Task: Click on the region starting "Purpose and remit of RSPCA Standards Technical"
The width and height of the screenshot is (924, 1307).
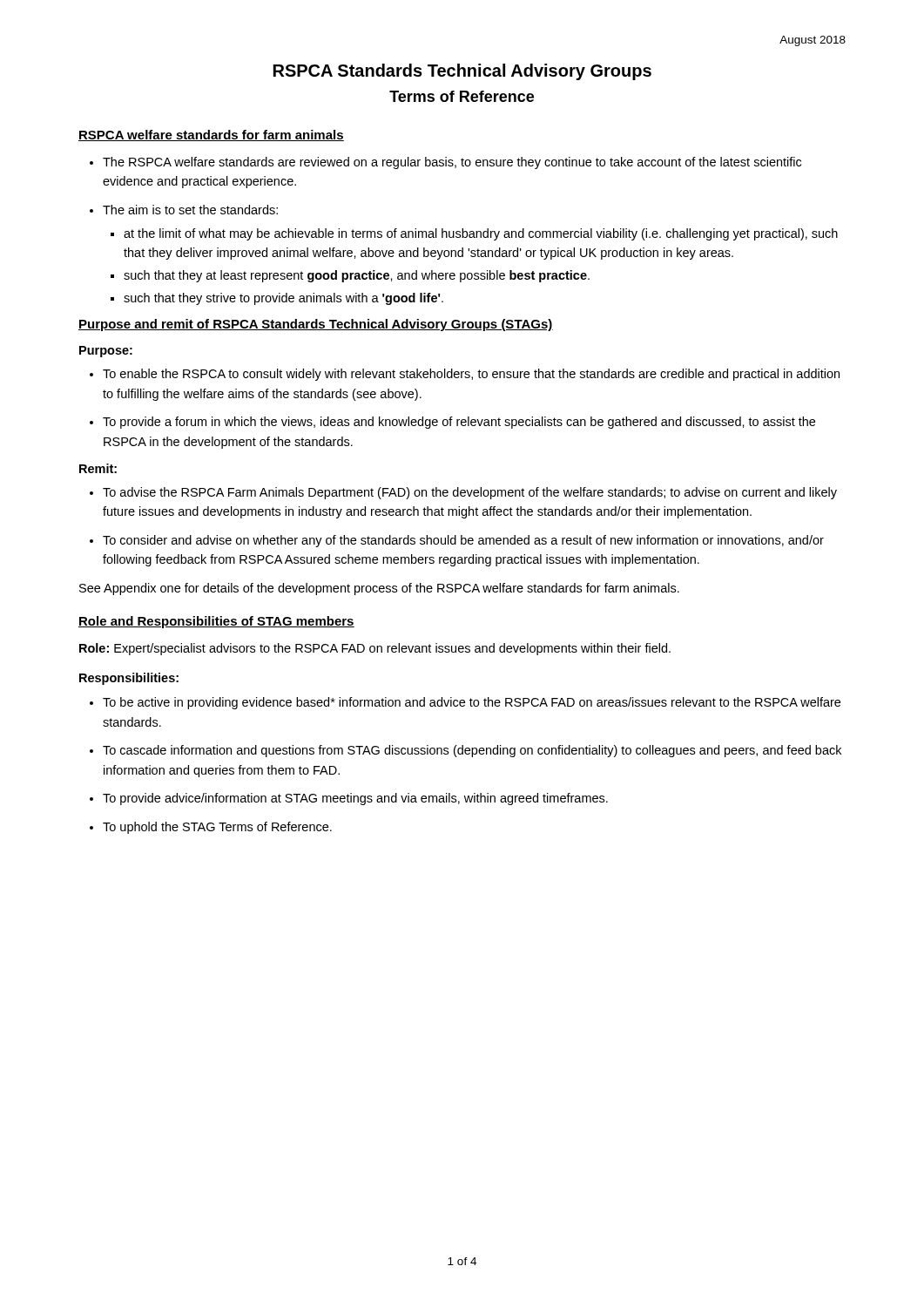Action: point(315,324)
